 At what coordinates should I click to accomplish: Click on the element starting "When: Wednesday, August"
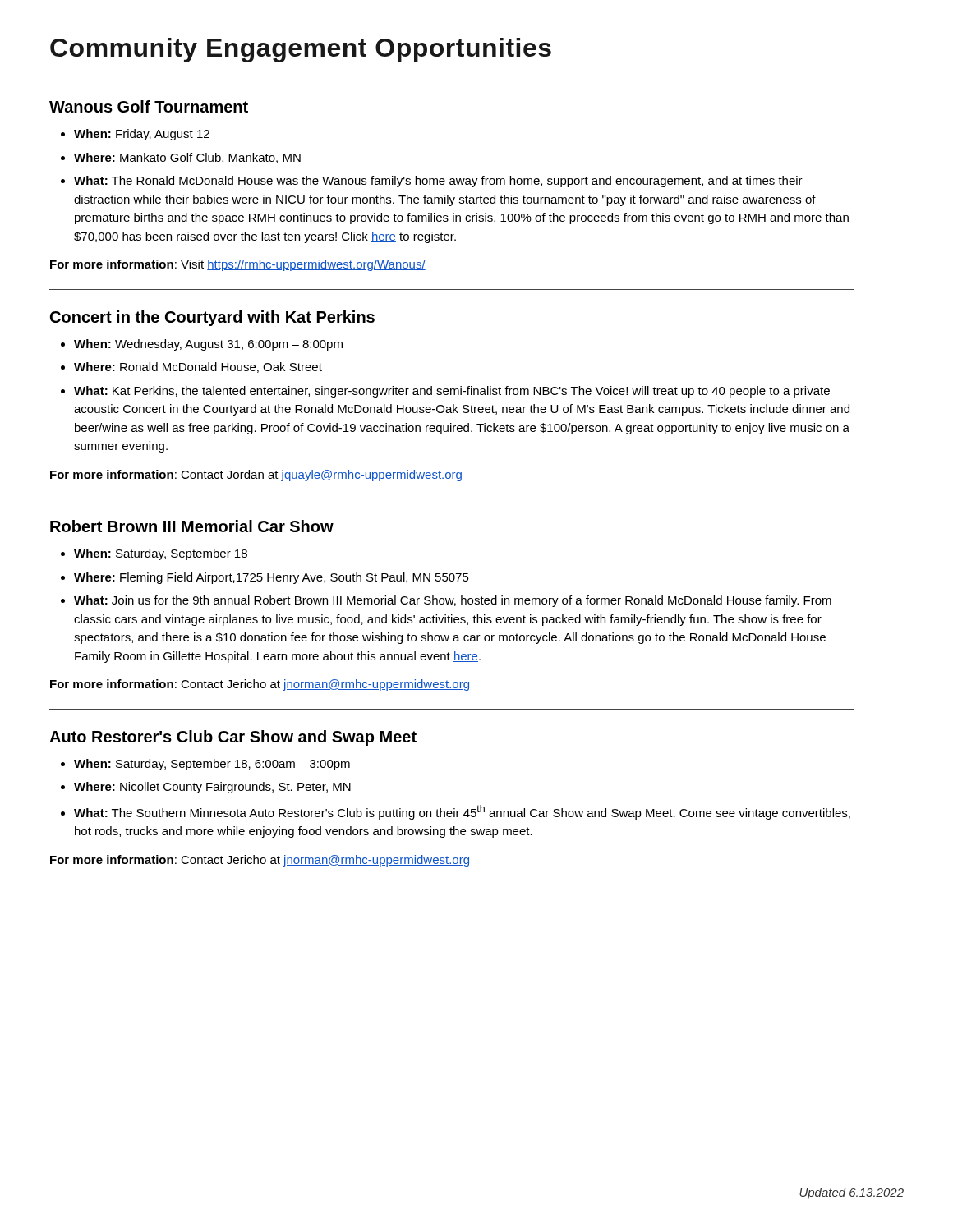(202, 345)
